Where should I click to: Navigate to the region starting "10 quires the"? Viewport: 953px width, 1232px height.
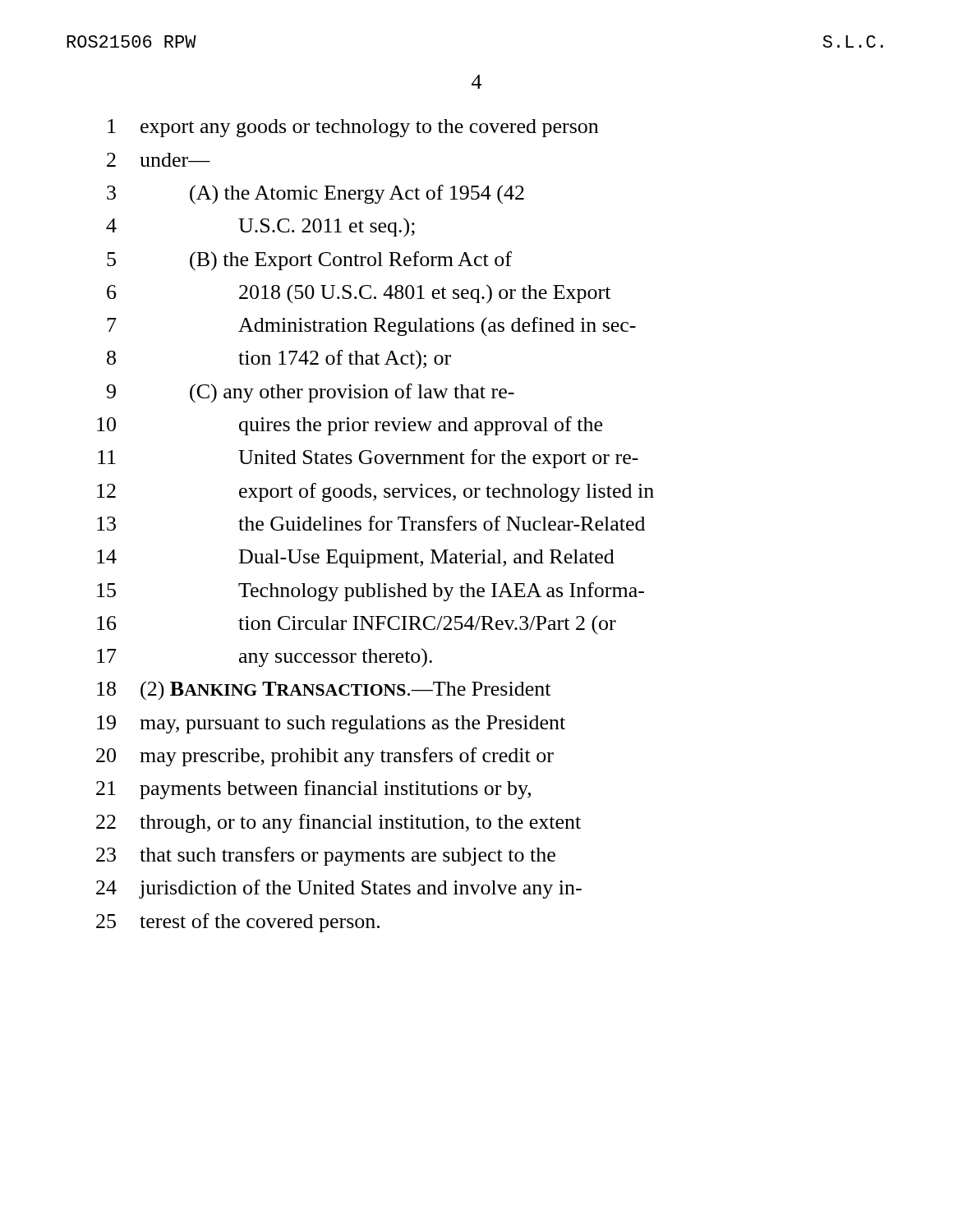point(476,425)
